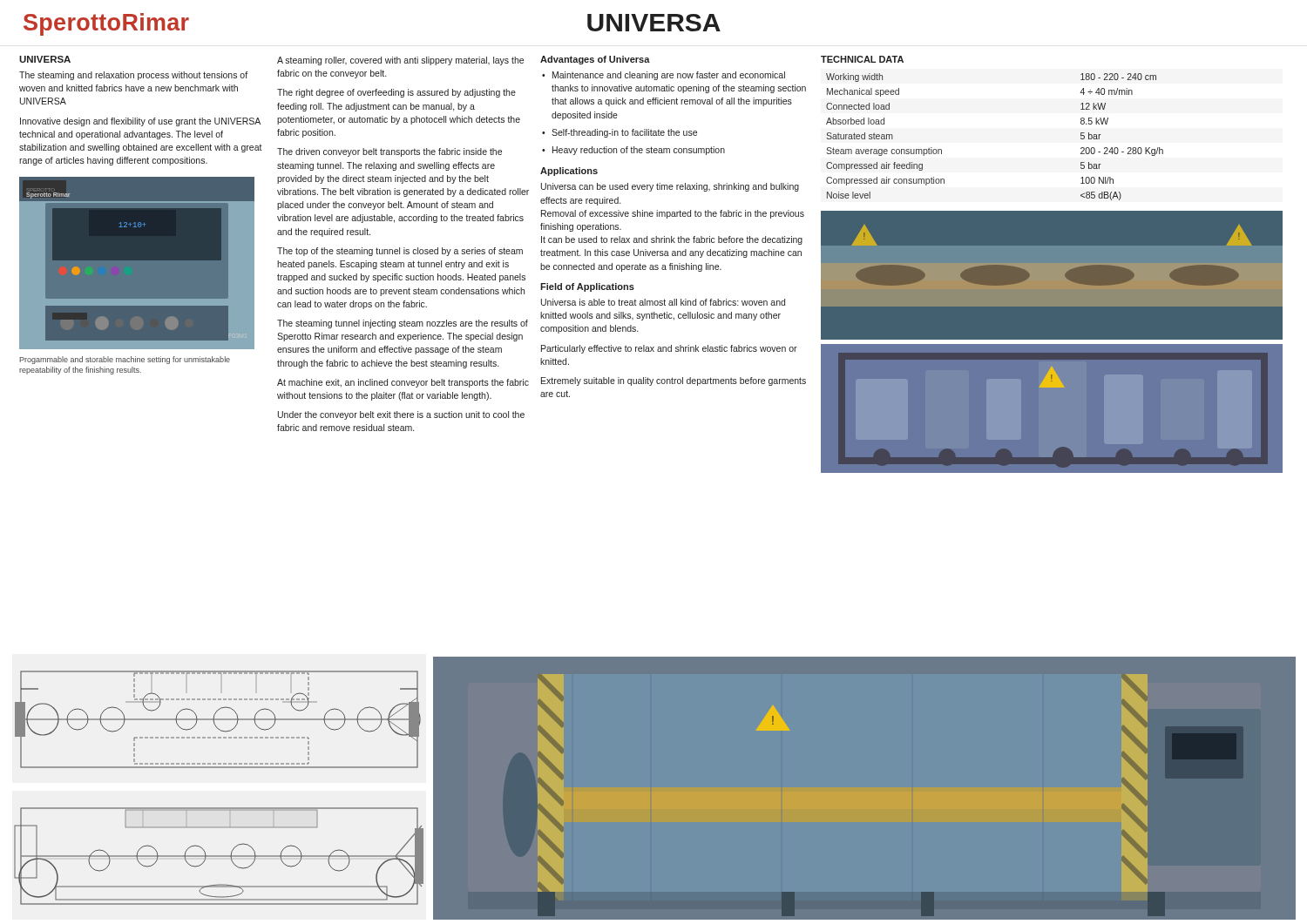
Task: Navigate to the region starting "A steaming roller, covered with anti slippery material,"
Action: (x=401, y=67)
